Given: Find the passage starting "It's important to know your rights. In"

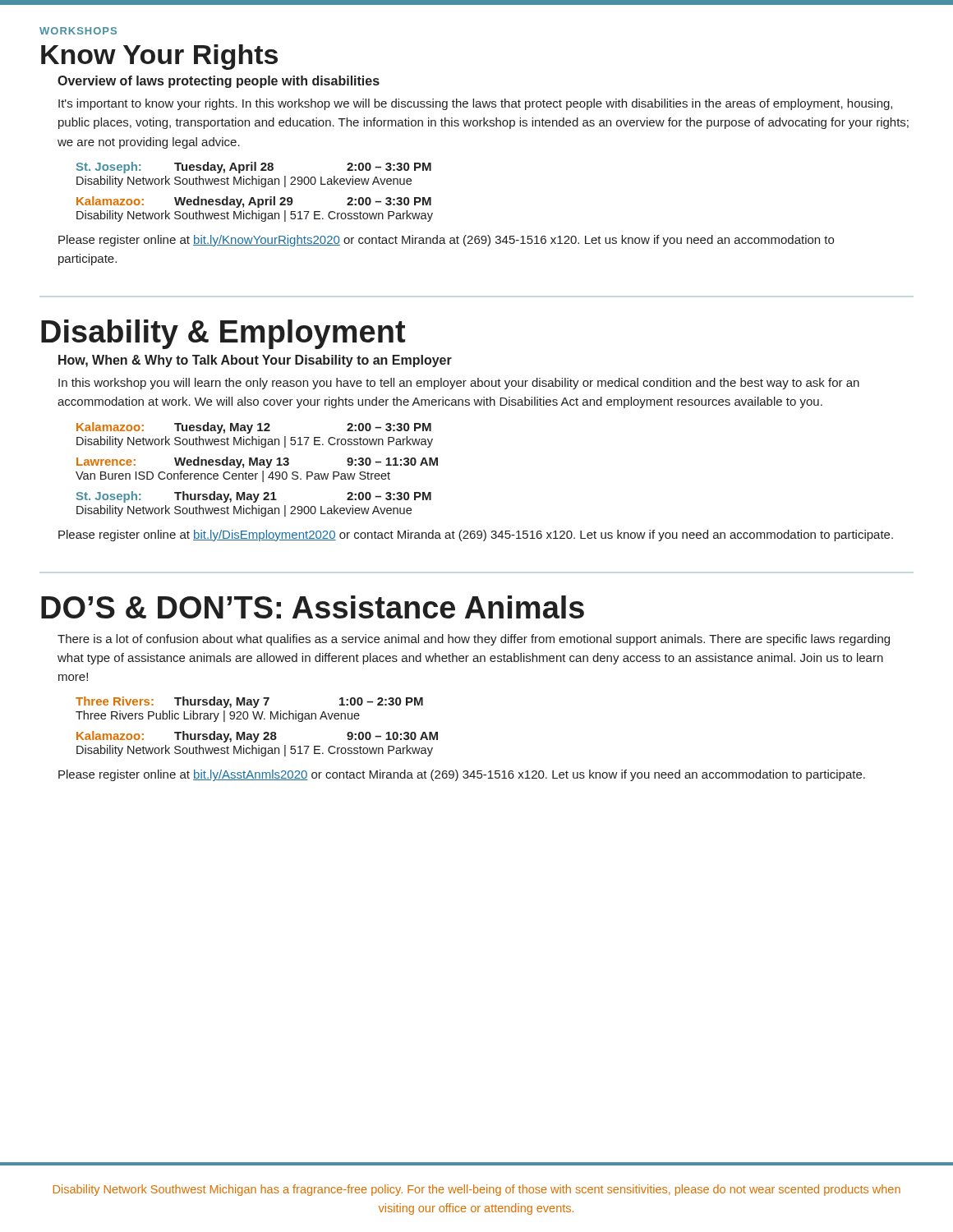Looking at the screenshot, I should pos(483,122).
